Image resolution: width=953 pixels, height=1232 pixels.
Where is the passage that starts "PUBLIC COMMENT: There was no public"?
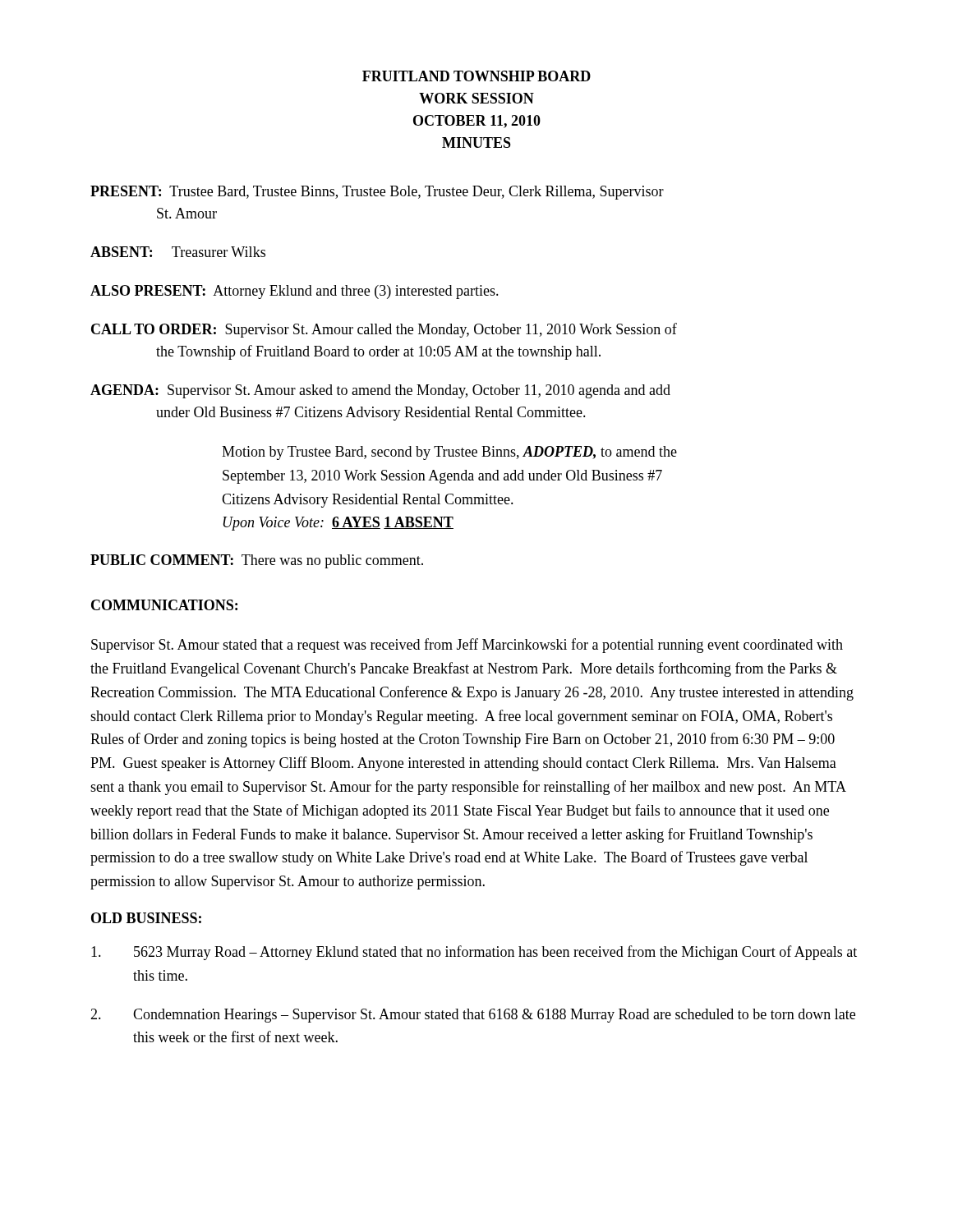click(x=257, y=560)
